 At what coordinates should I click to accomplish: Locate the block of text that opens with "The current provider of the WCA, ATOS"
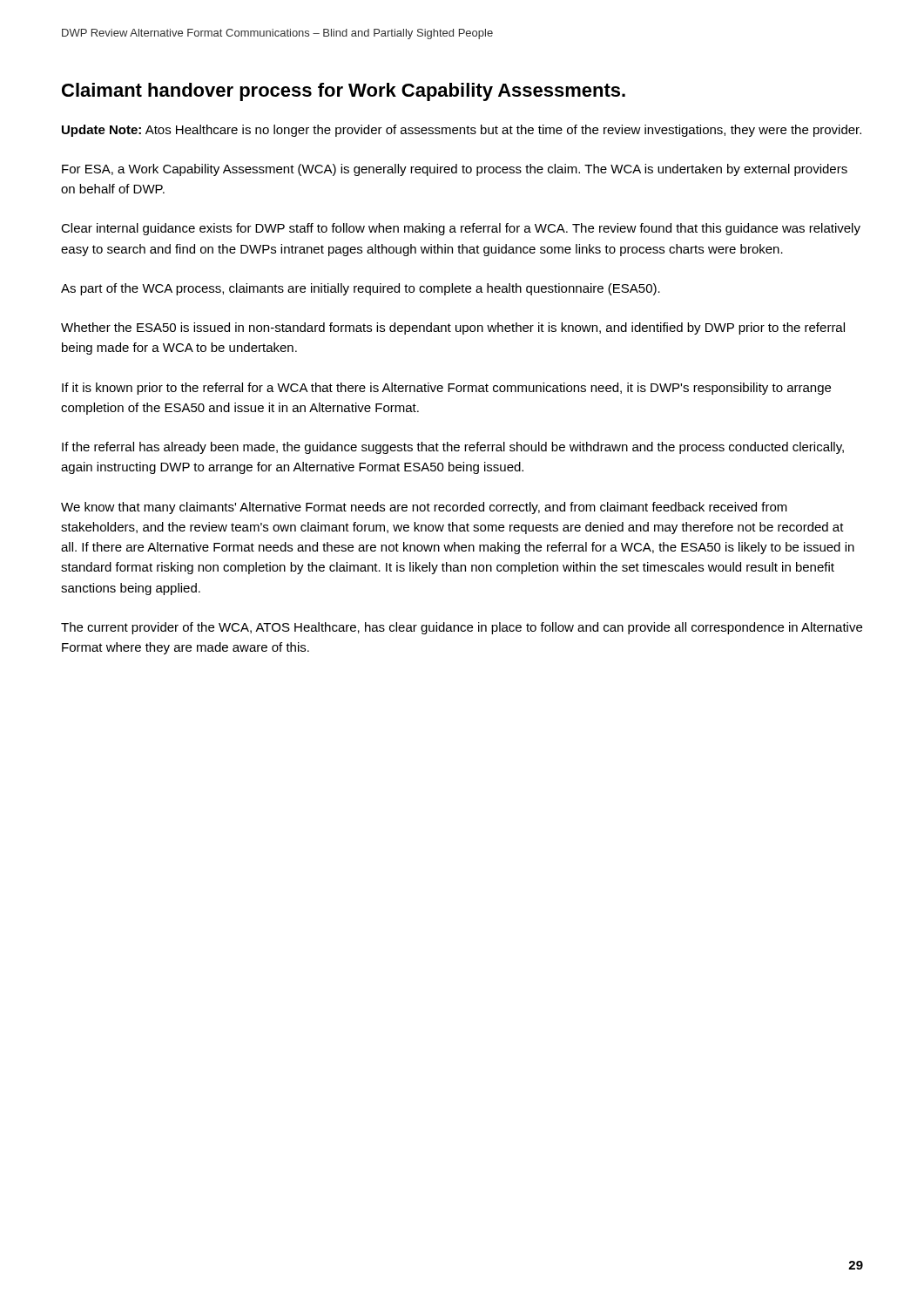[462, 637]
